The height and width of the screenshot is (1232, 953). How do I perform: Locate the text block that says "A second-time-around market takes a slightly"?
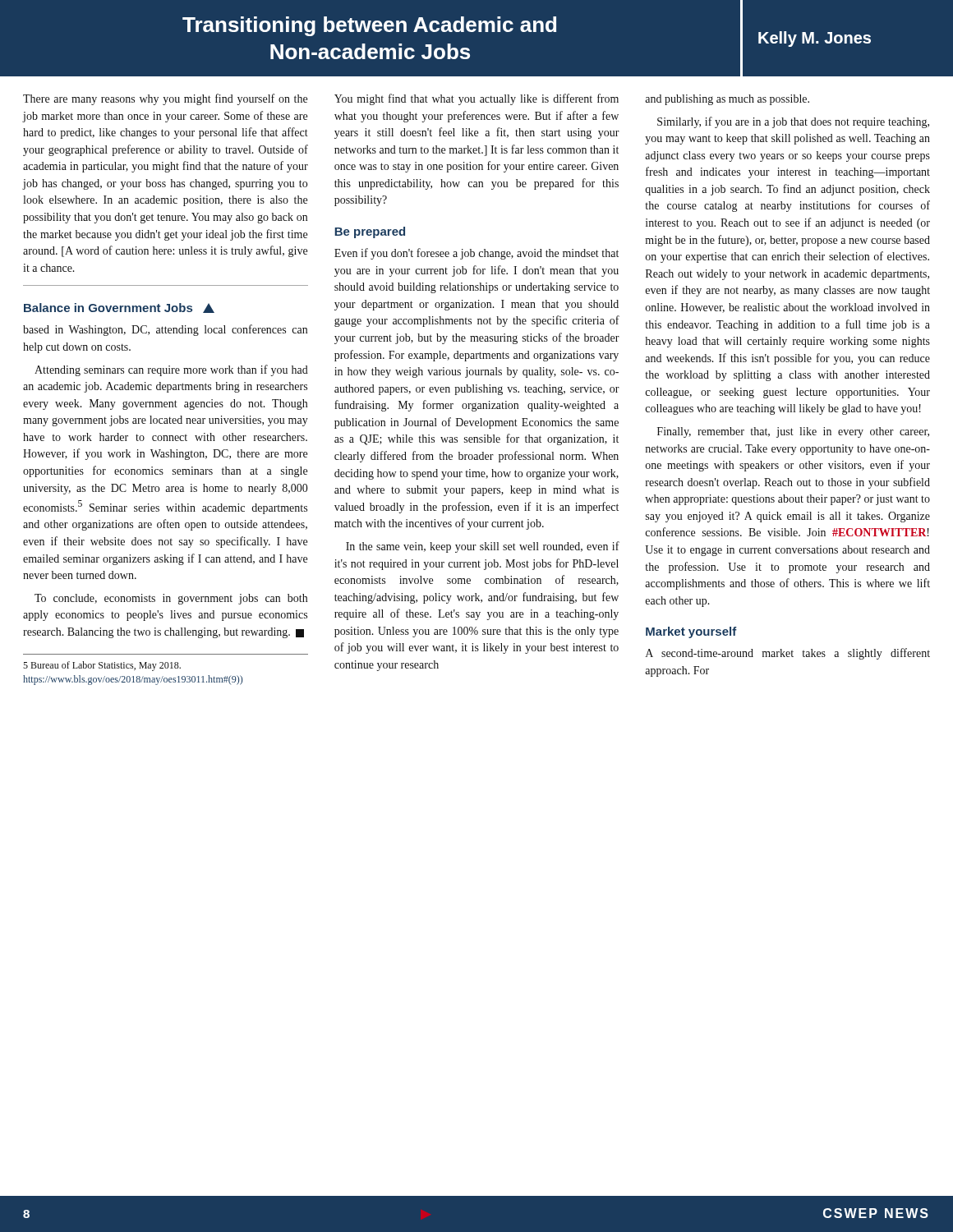tap(788, 663)
